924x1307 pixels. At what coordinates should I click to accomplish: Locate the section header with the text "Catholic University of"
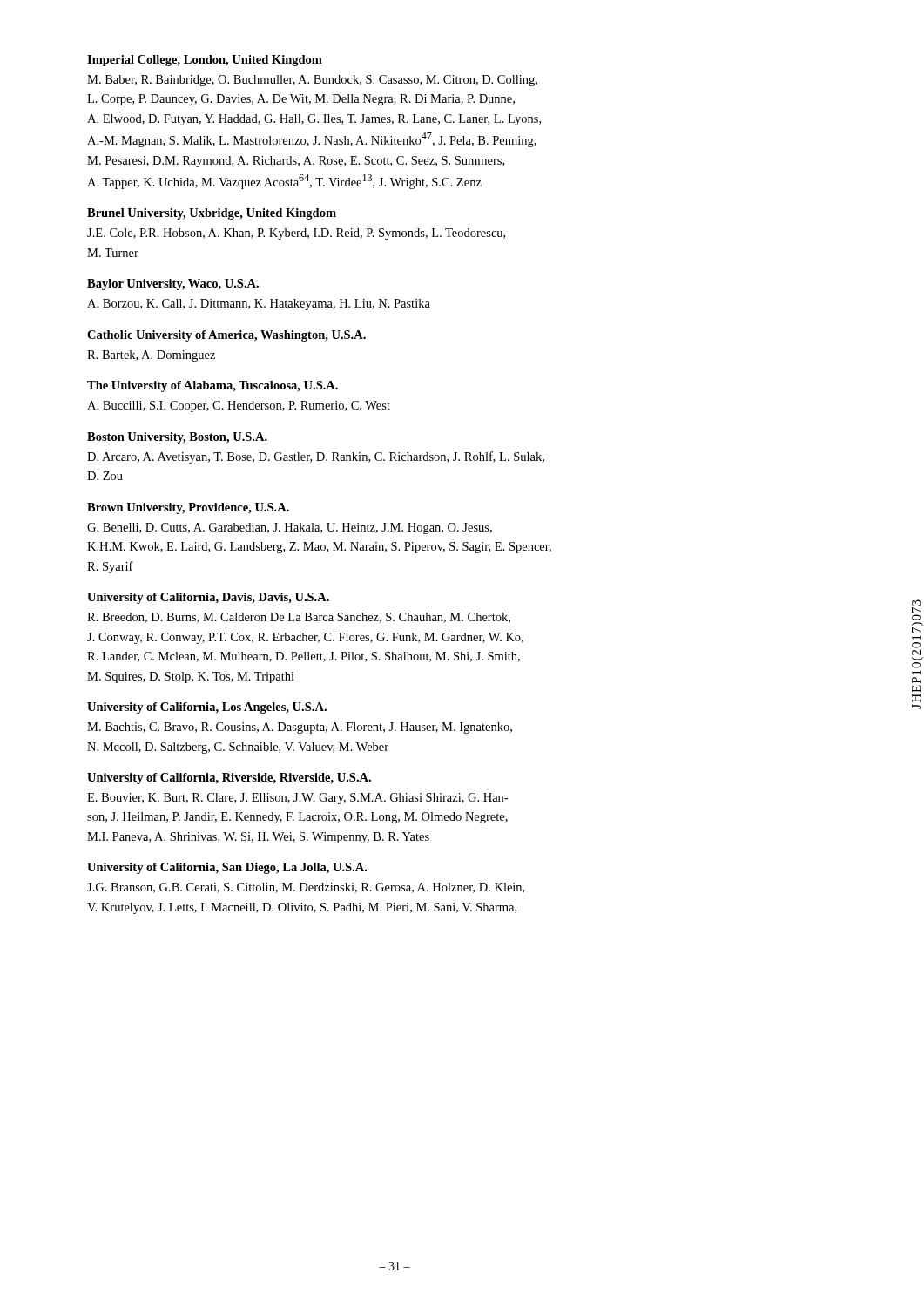[227, 334]
